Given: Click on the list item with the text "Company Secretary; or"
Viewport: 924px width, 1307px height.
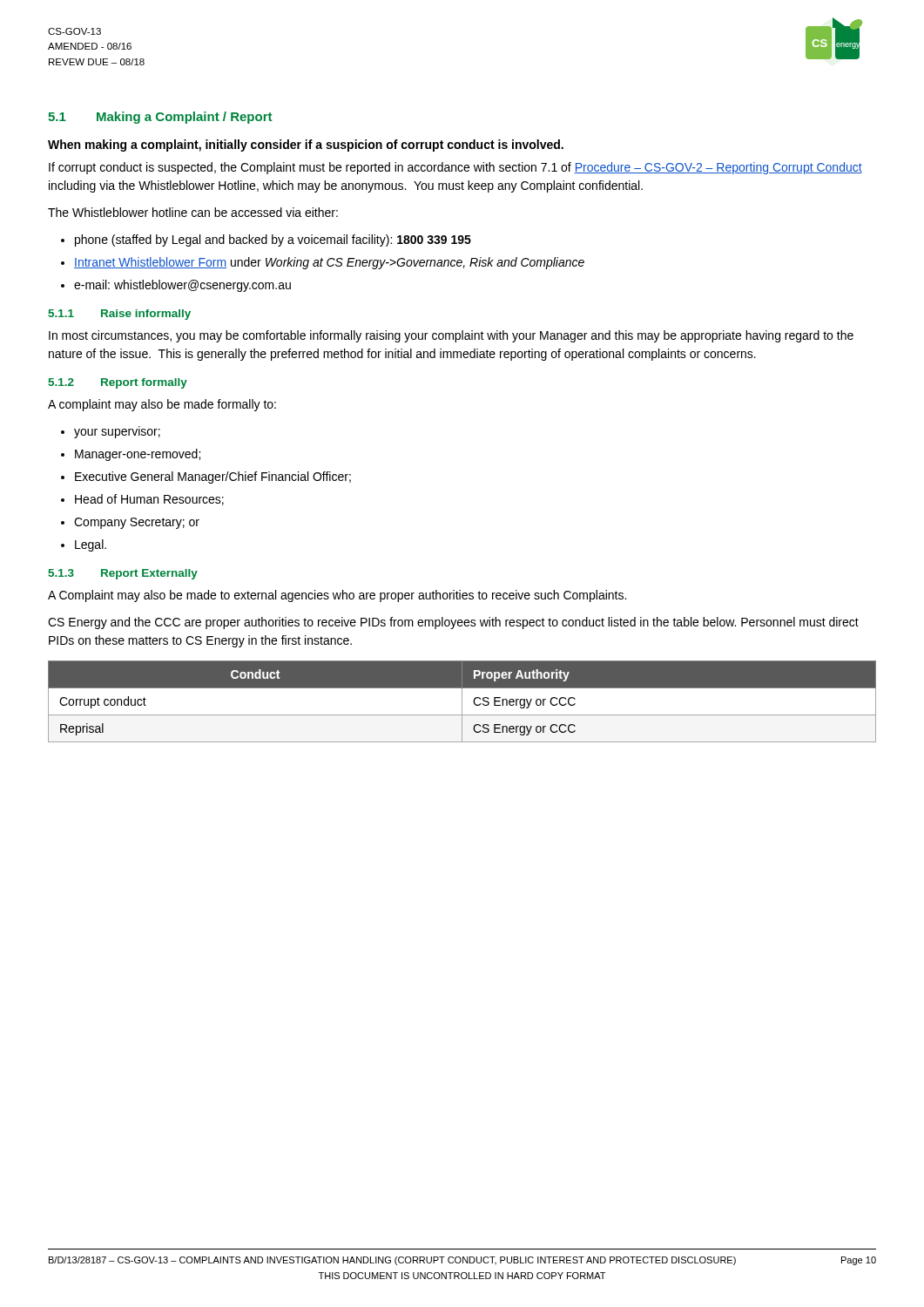Looking at the screenshot, I should click(x=137, y=522).
